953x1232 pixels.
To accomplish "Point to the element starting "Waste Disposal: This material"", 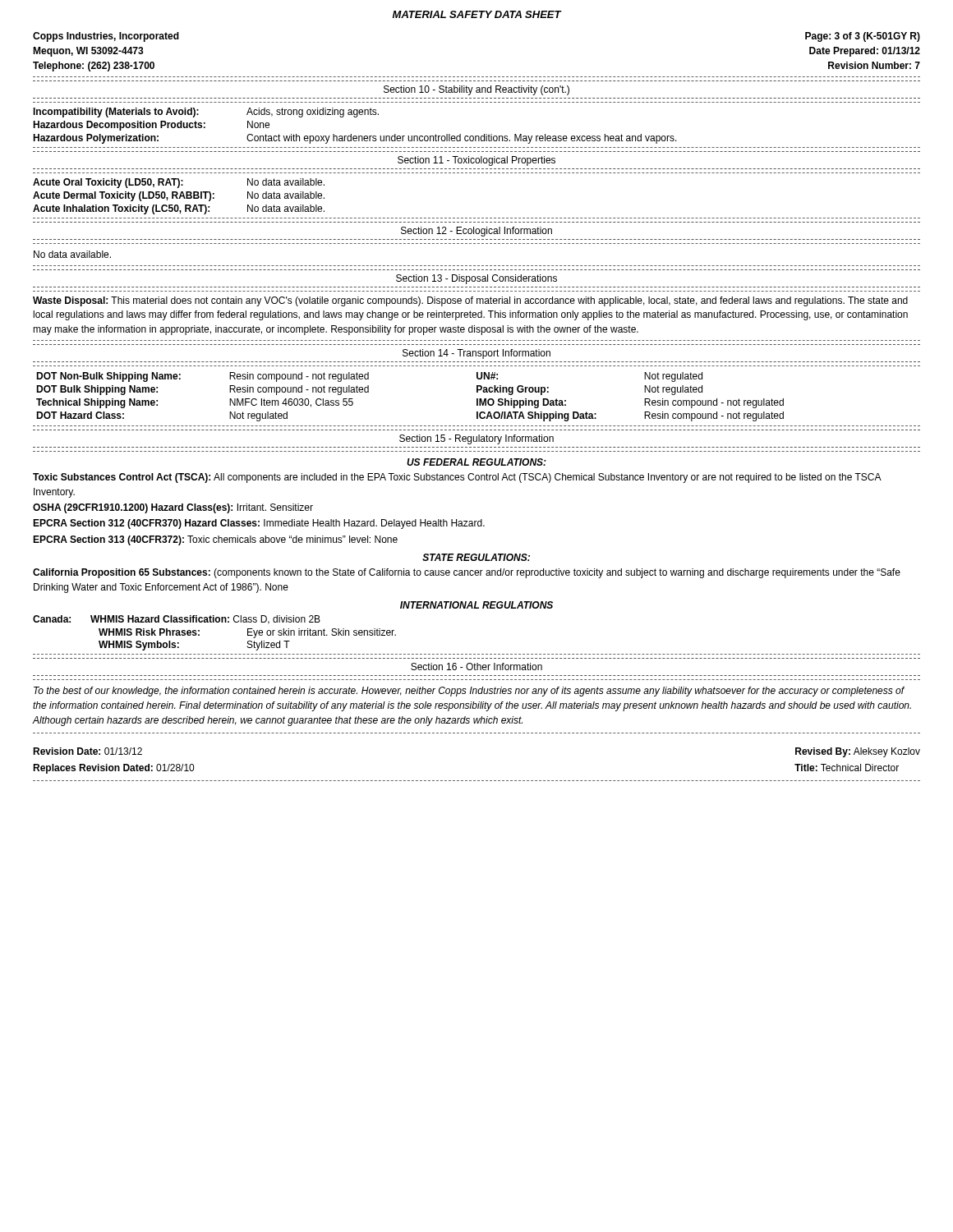I will point(471,315).
